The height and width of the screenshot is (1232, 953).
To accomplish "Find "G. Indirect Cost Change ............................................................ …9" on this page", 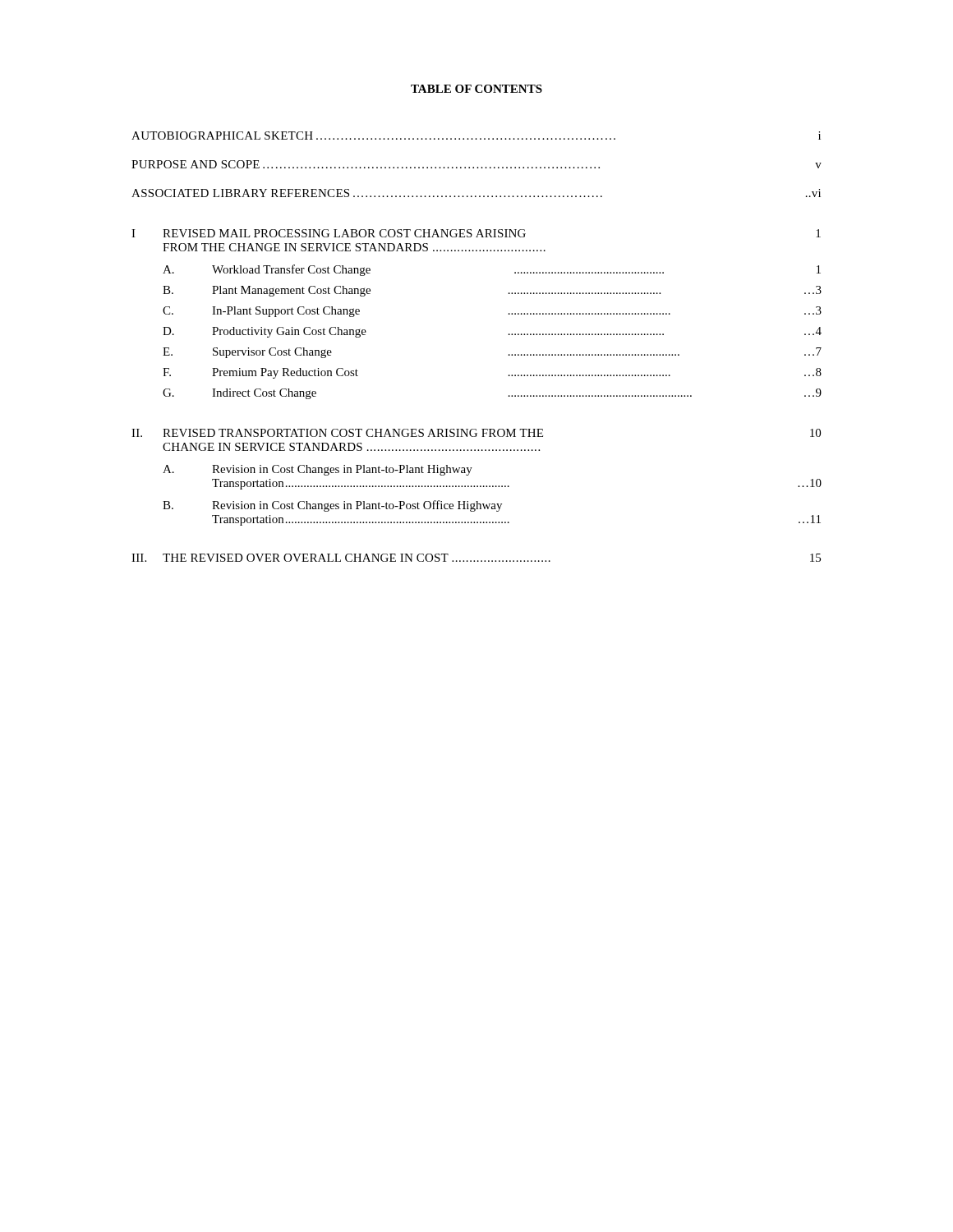I will [269, 394].
